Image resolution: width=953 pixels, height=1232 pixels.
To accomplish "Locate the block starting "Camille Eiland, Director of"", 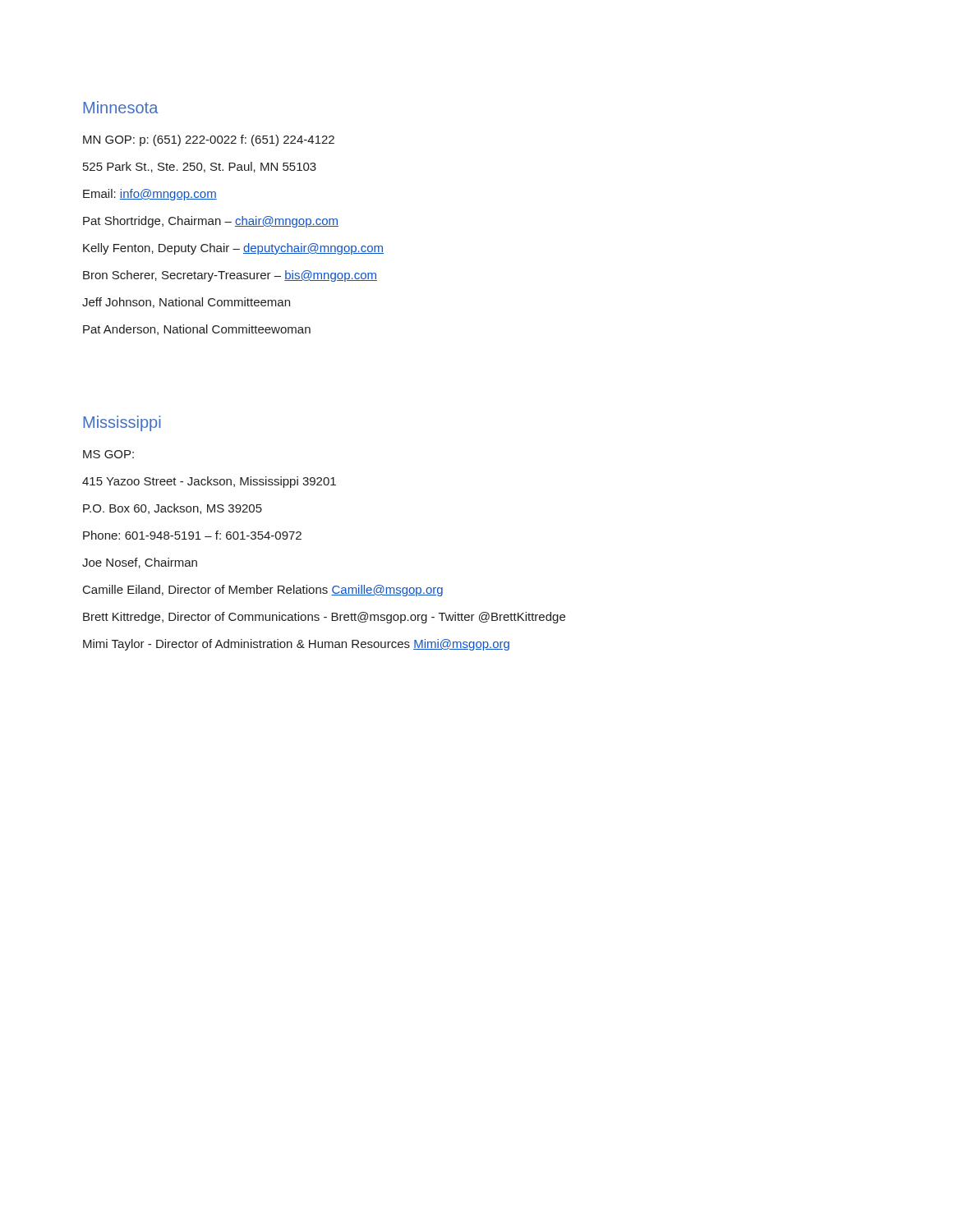I will 263,589.
